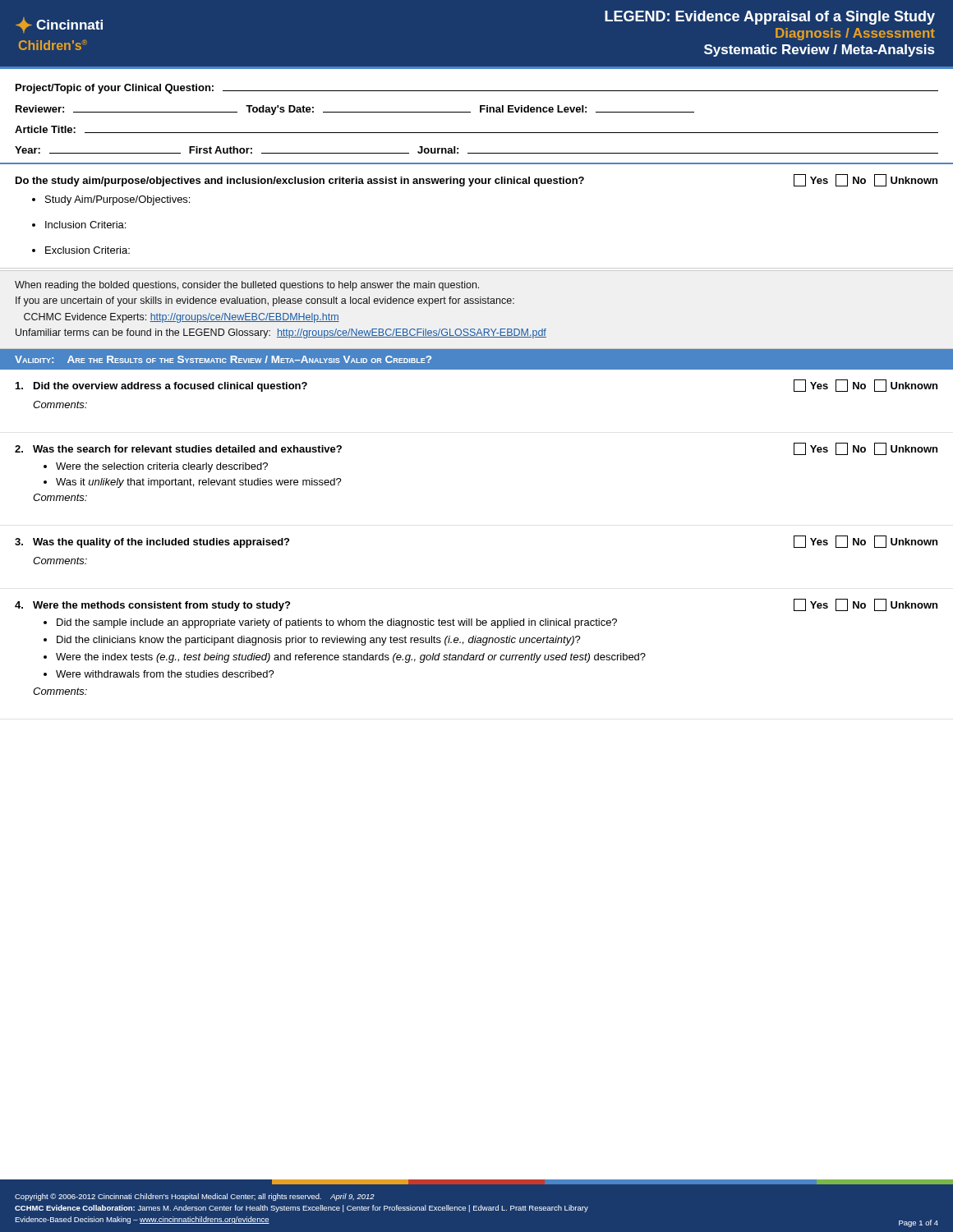Click on the list item containing "Was it unlikely that"

pos(199,481)
